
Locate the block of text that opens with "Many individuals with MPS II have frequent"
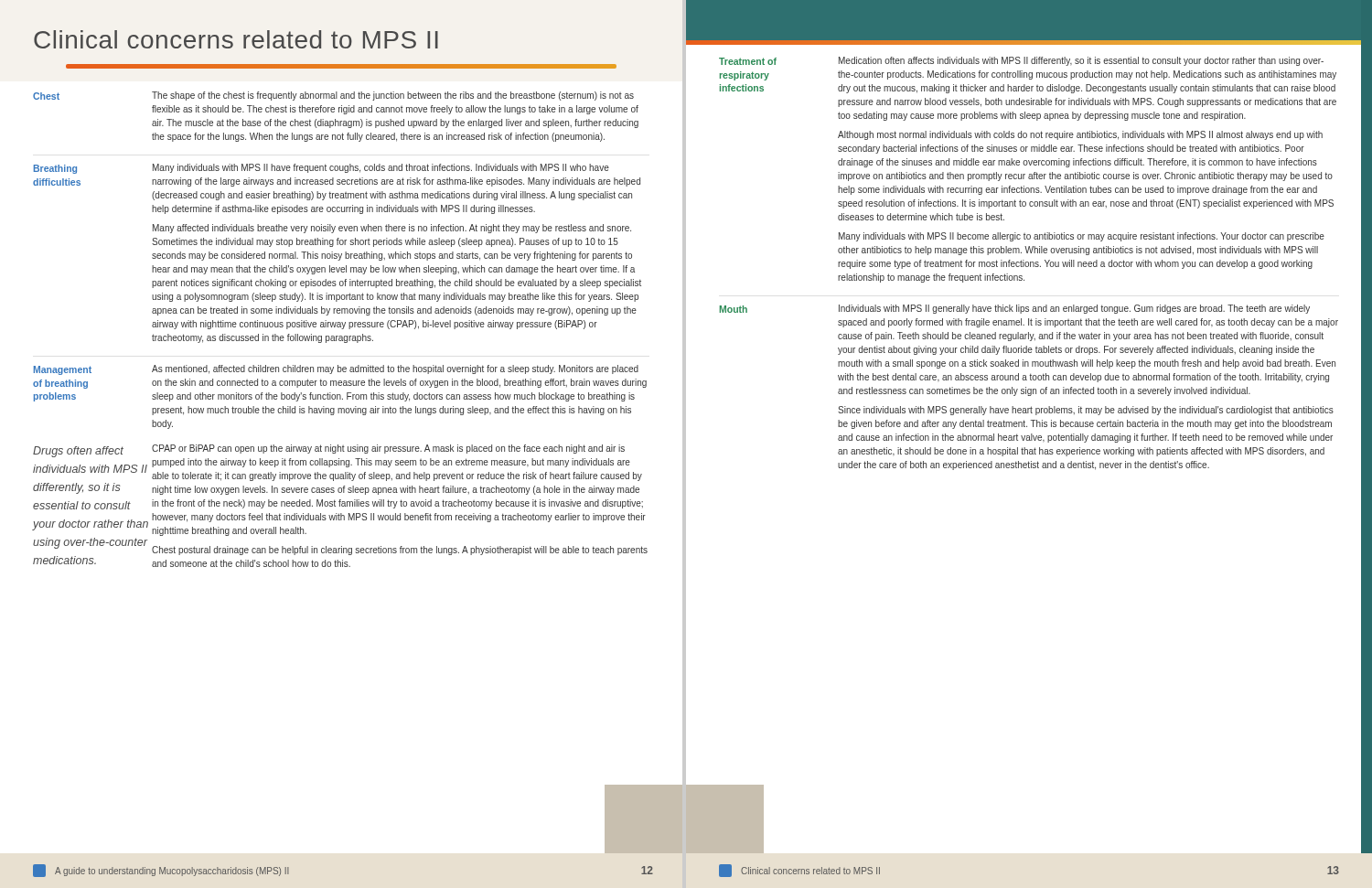click(401, 253)
